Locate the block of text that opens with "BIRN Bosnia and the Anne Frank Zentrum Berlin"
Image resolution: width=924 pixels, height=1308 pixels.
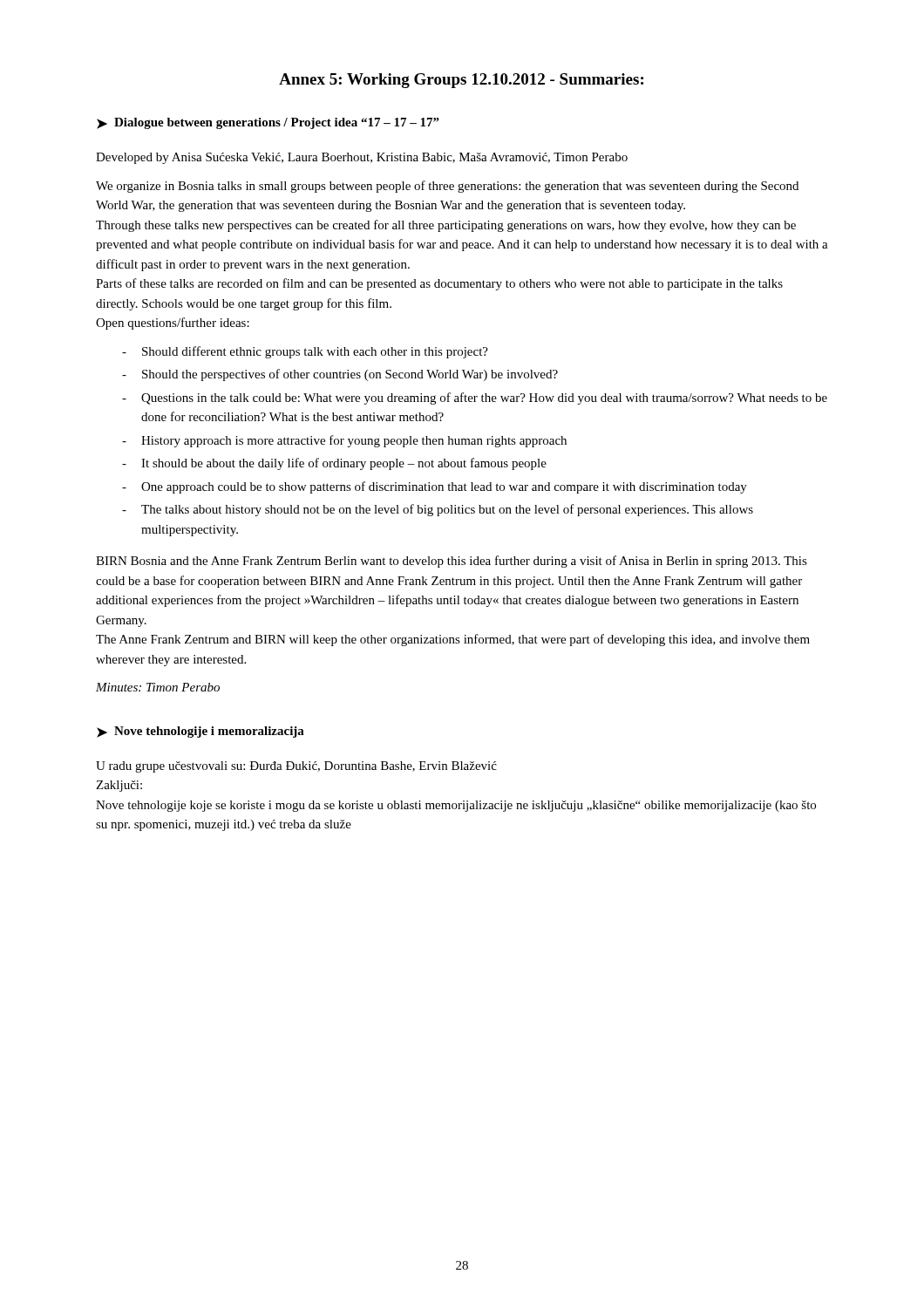453,610
